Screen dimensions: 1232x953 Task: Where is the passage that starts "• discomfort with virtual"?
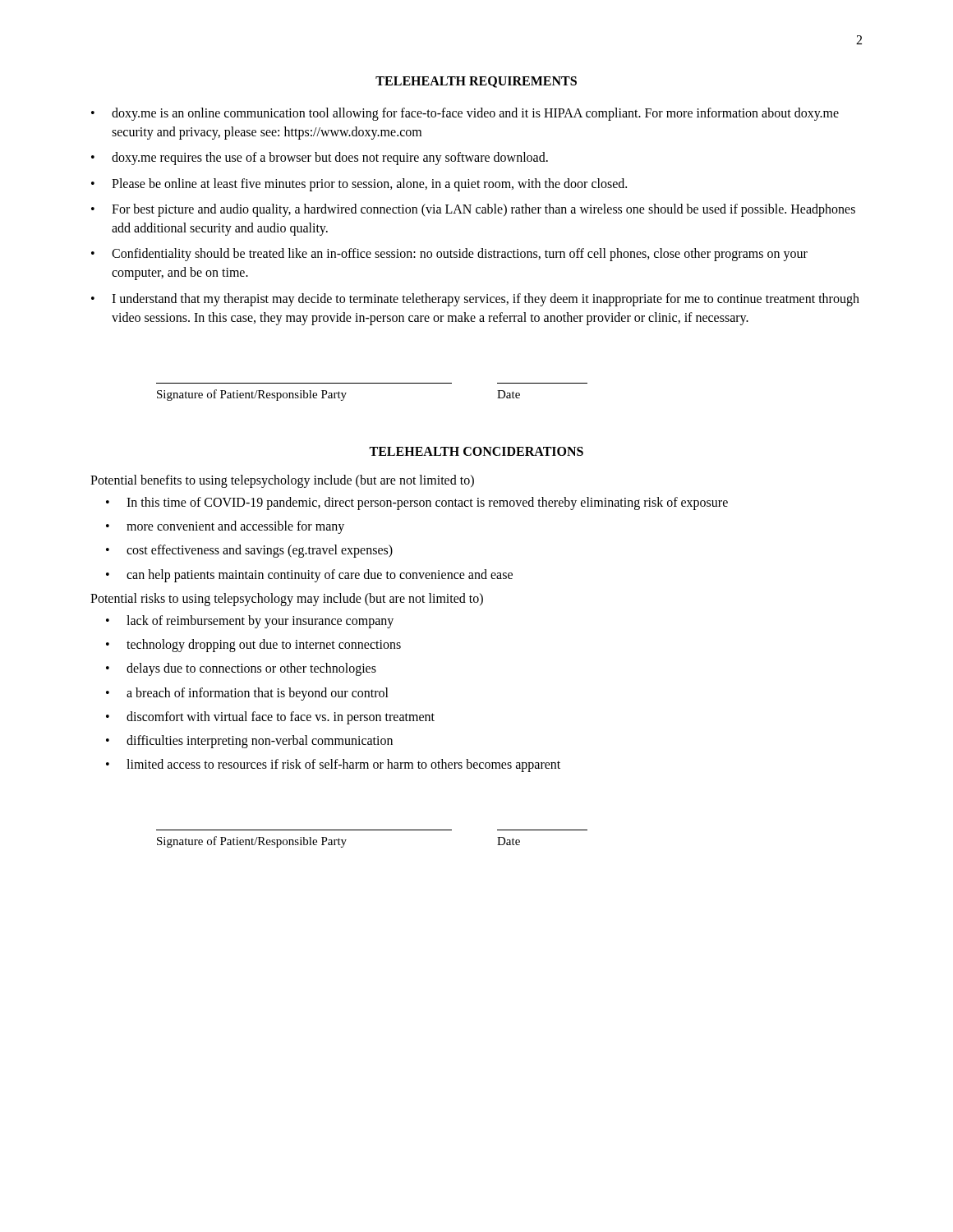click(x=270, y=716)
